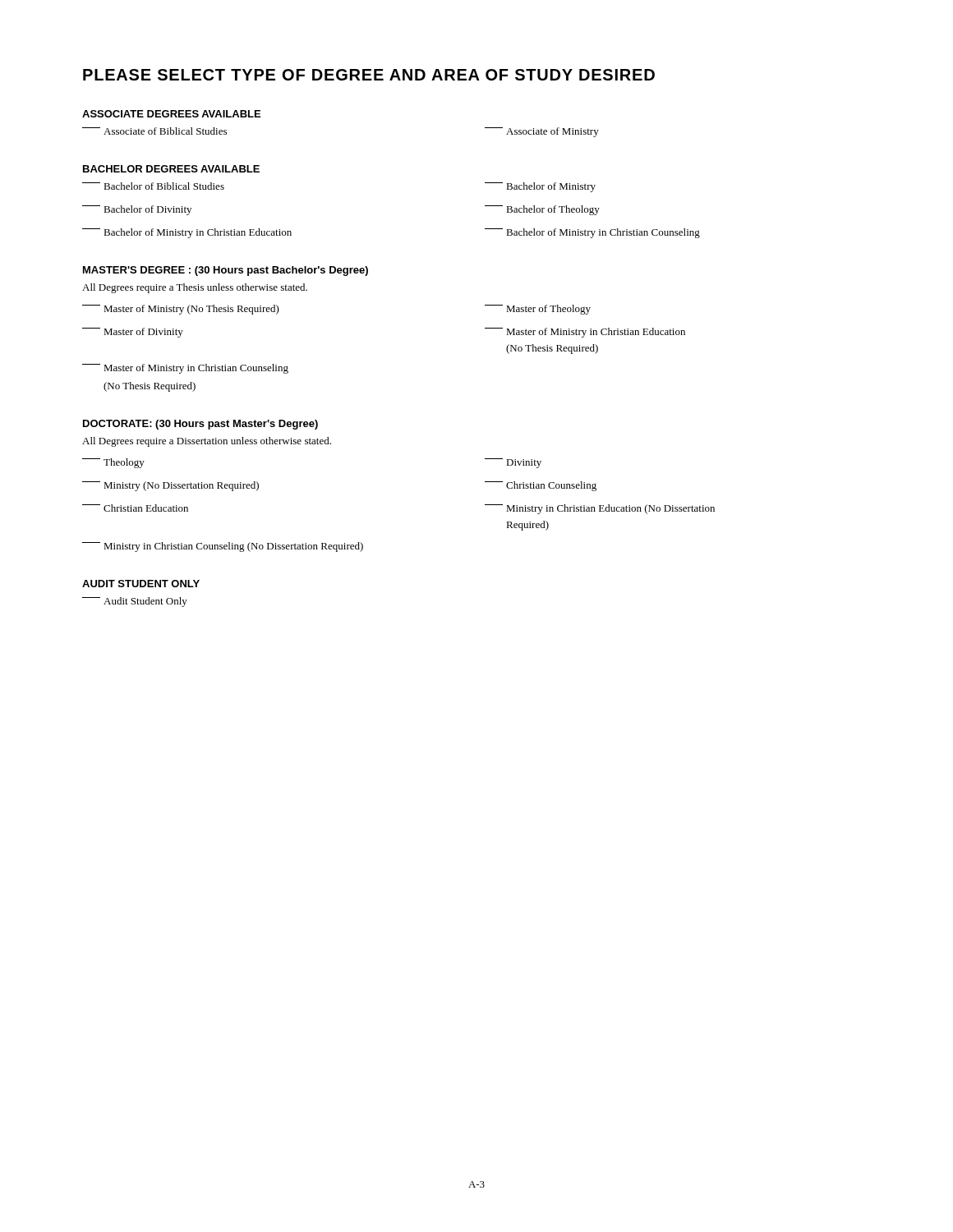
Task: Find the text block that says "All Degrees require a Dissertation unless"
Action: [207, 441]
